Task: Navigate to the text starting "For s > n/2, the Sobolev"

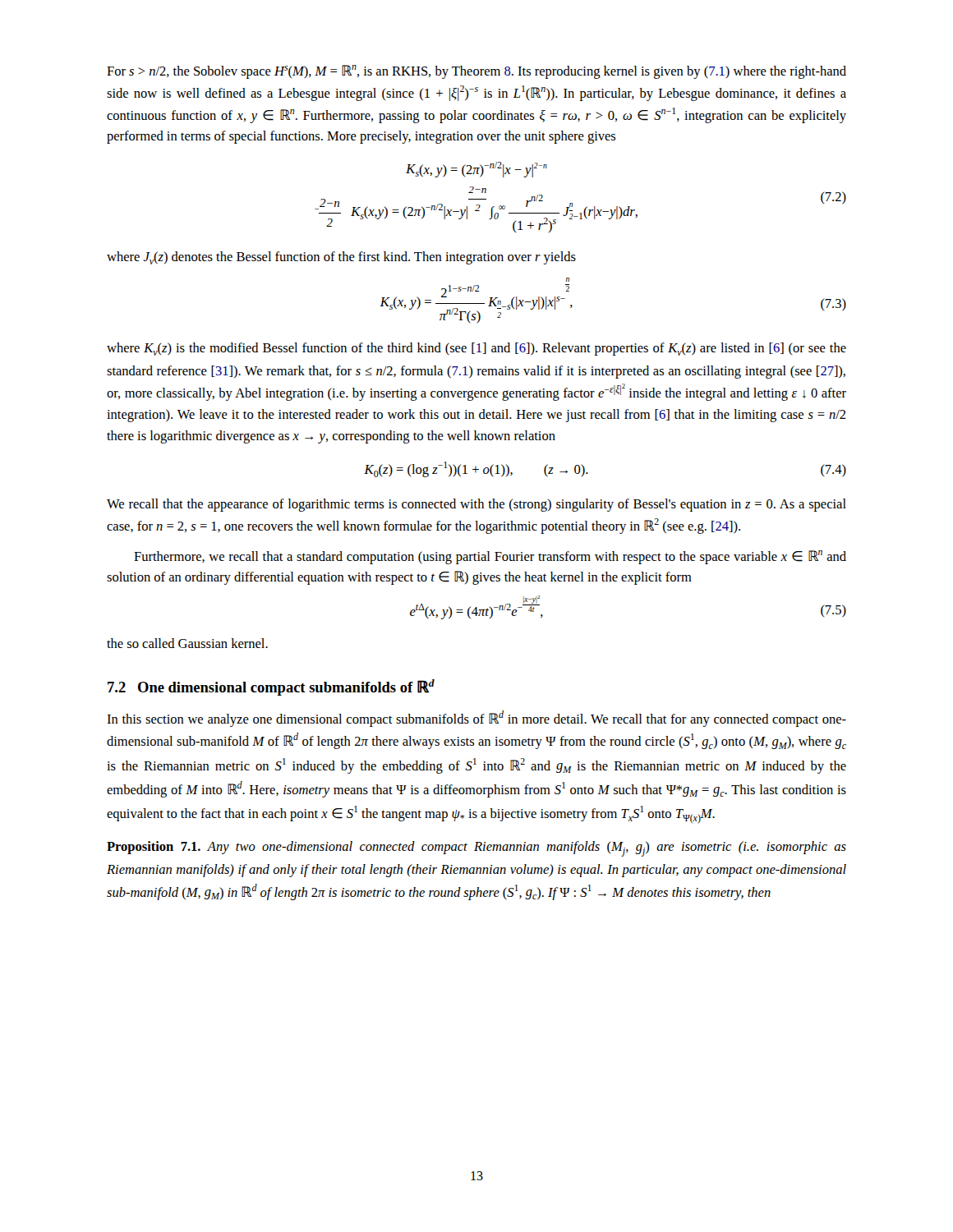Action: point(476,103)
